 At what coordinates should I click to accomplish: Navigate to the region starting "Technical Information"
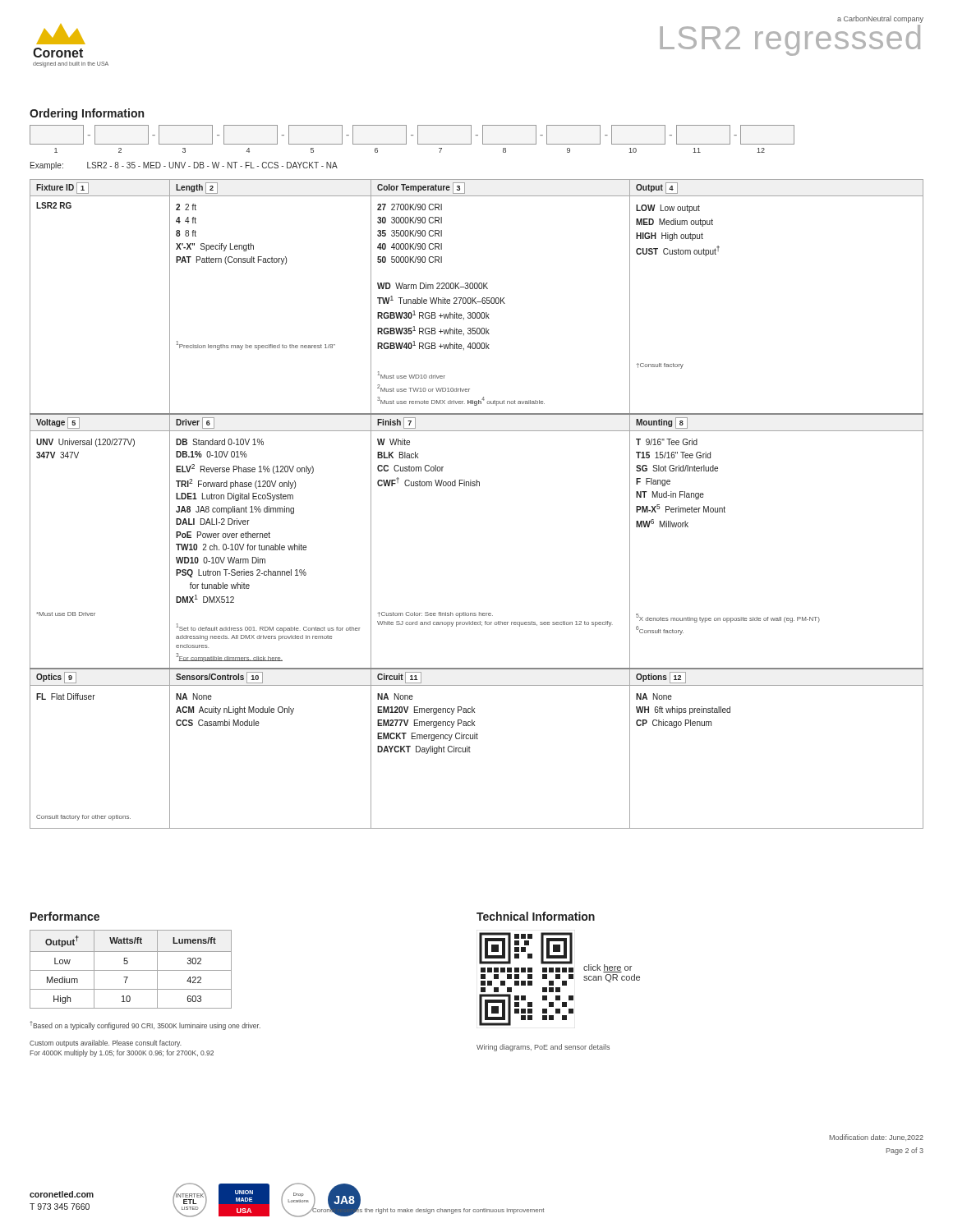pos(536,917)
